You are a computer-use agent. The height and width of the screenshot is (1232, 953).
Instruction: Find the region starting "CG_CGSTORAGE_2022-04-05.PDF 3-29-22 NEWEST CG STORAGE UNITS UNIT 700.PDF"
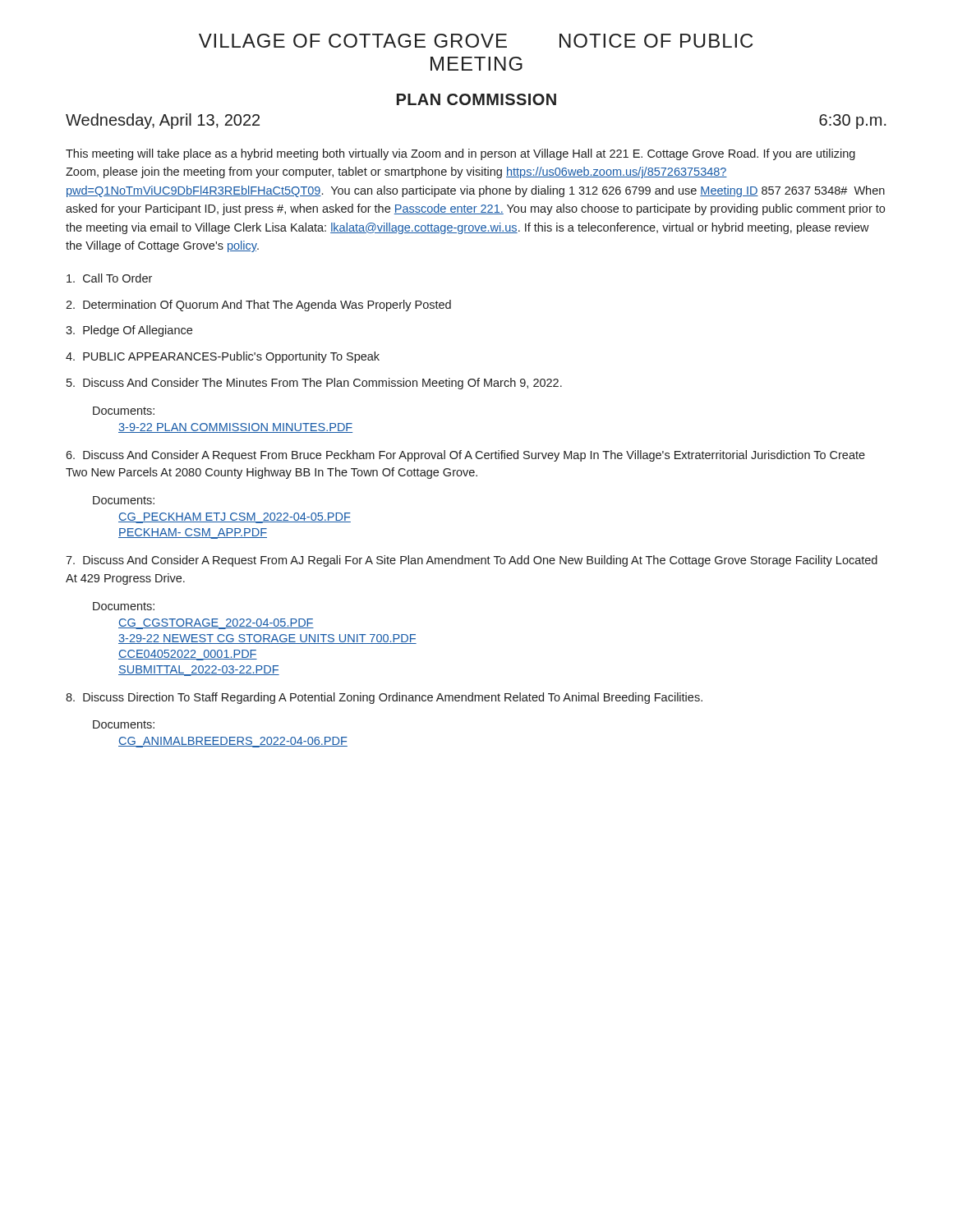(216, 624)
